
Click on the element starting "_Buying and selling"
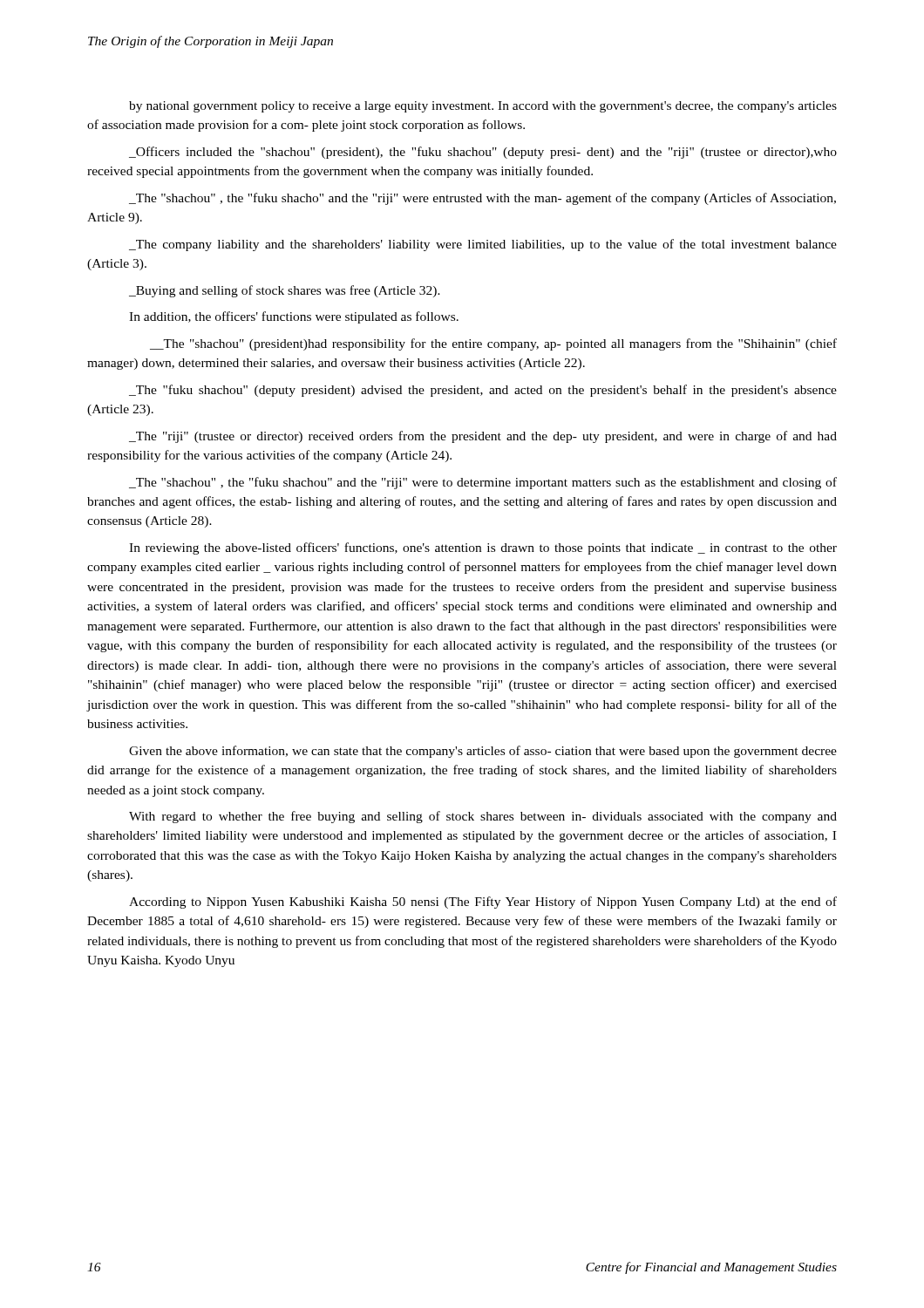tap(285, 291)
